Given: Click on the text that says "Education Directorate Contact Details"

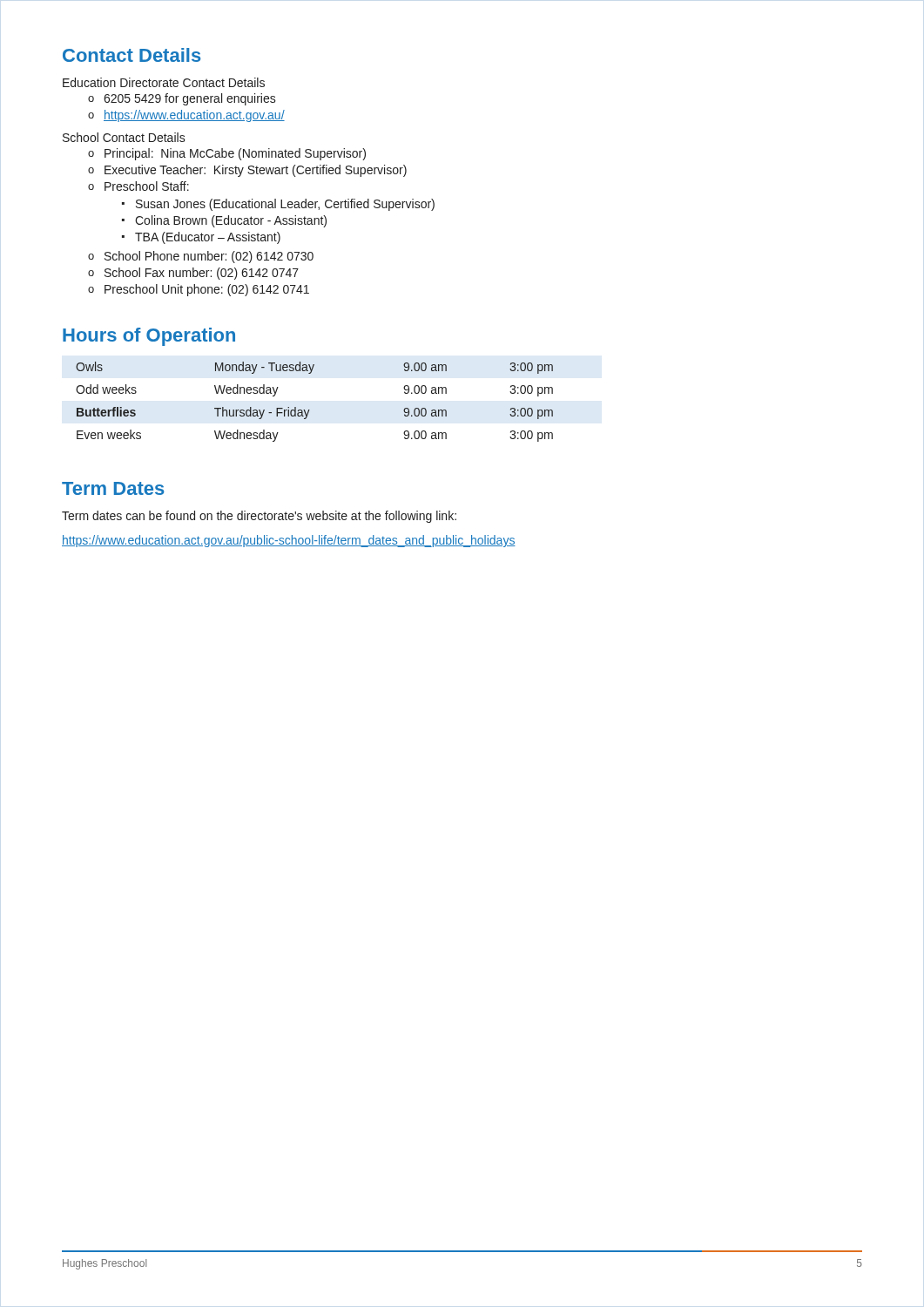Looking at the screenshot, I should click(x=163, y=83).
